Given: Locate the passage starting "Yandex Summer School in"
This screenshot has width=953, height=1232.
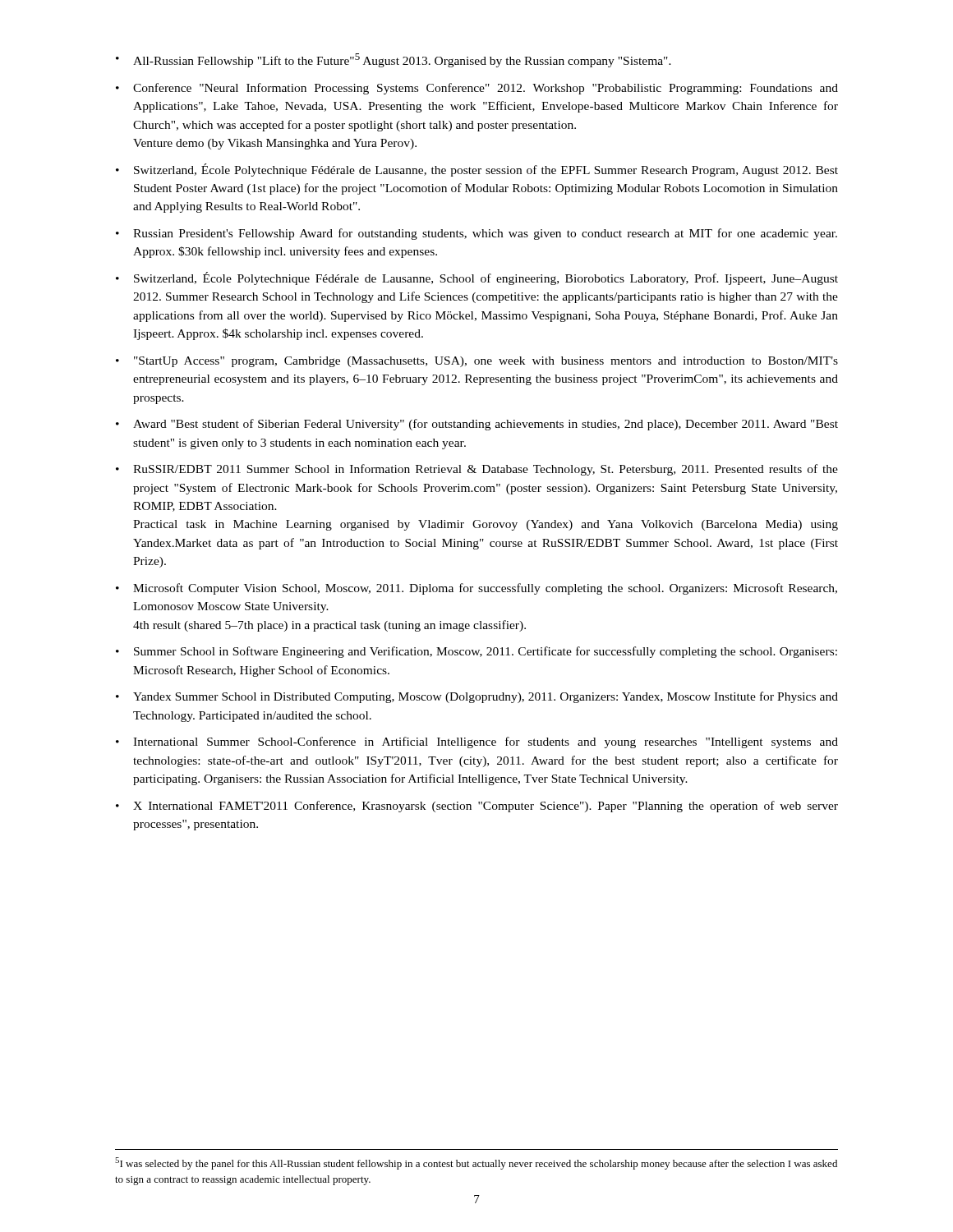Looking at the screenshot, I should coord(486,706).
